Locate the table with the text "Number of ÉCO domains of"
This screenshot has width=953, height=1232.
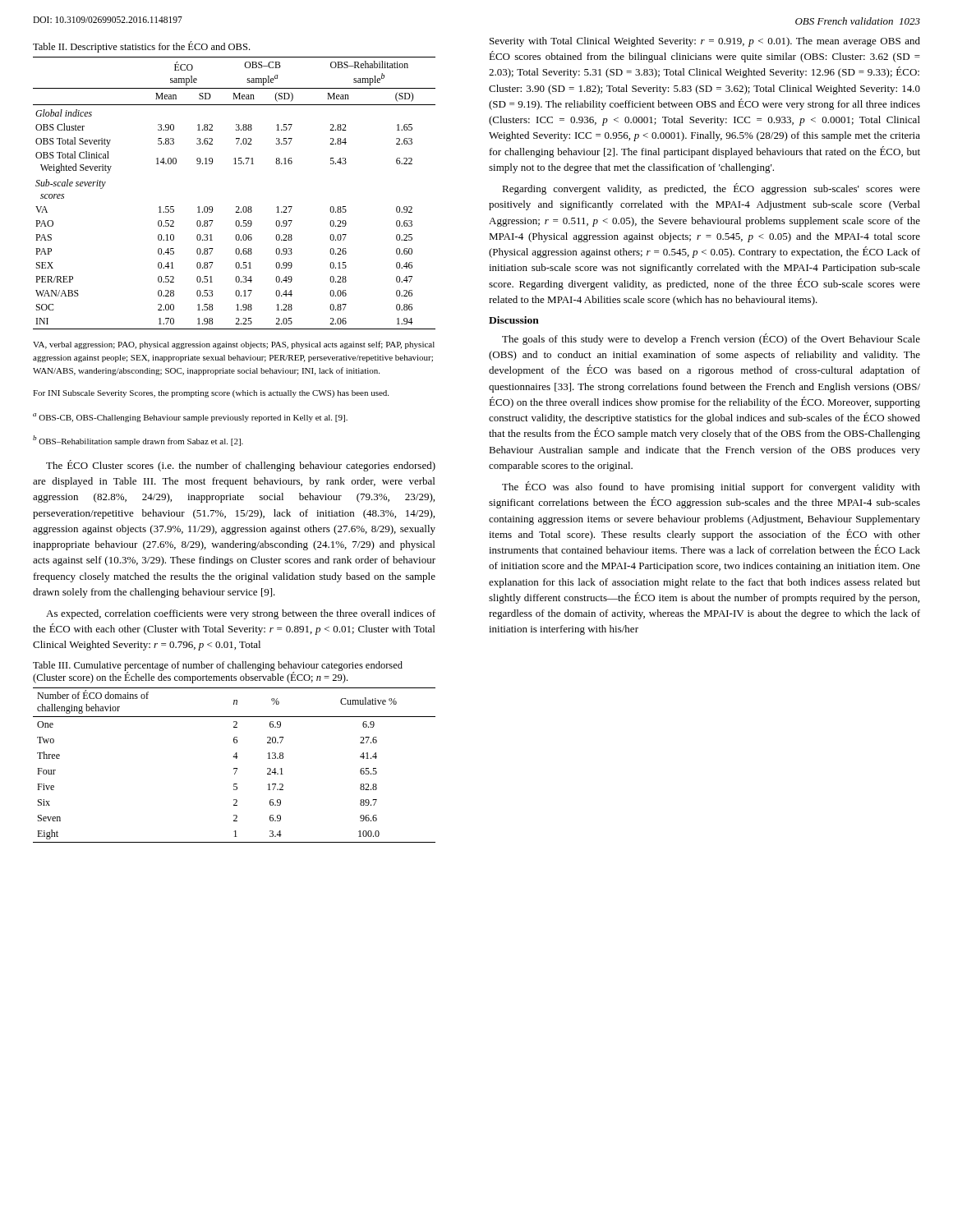234,765
